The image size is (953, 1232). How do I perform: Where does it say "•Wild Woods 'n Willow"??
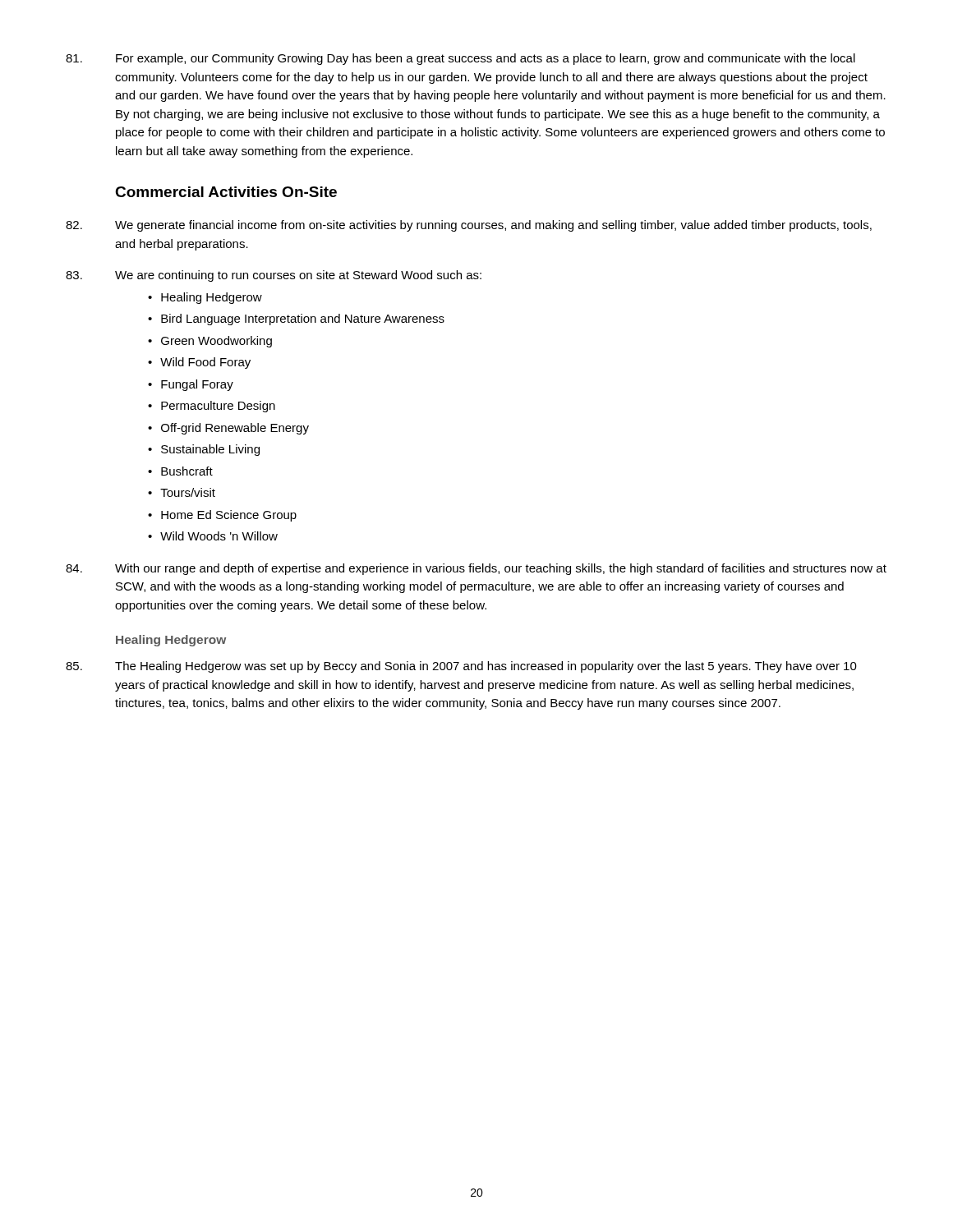click(x=213, y=537)
